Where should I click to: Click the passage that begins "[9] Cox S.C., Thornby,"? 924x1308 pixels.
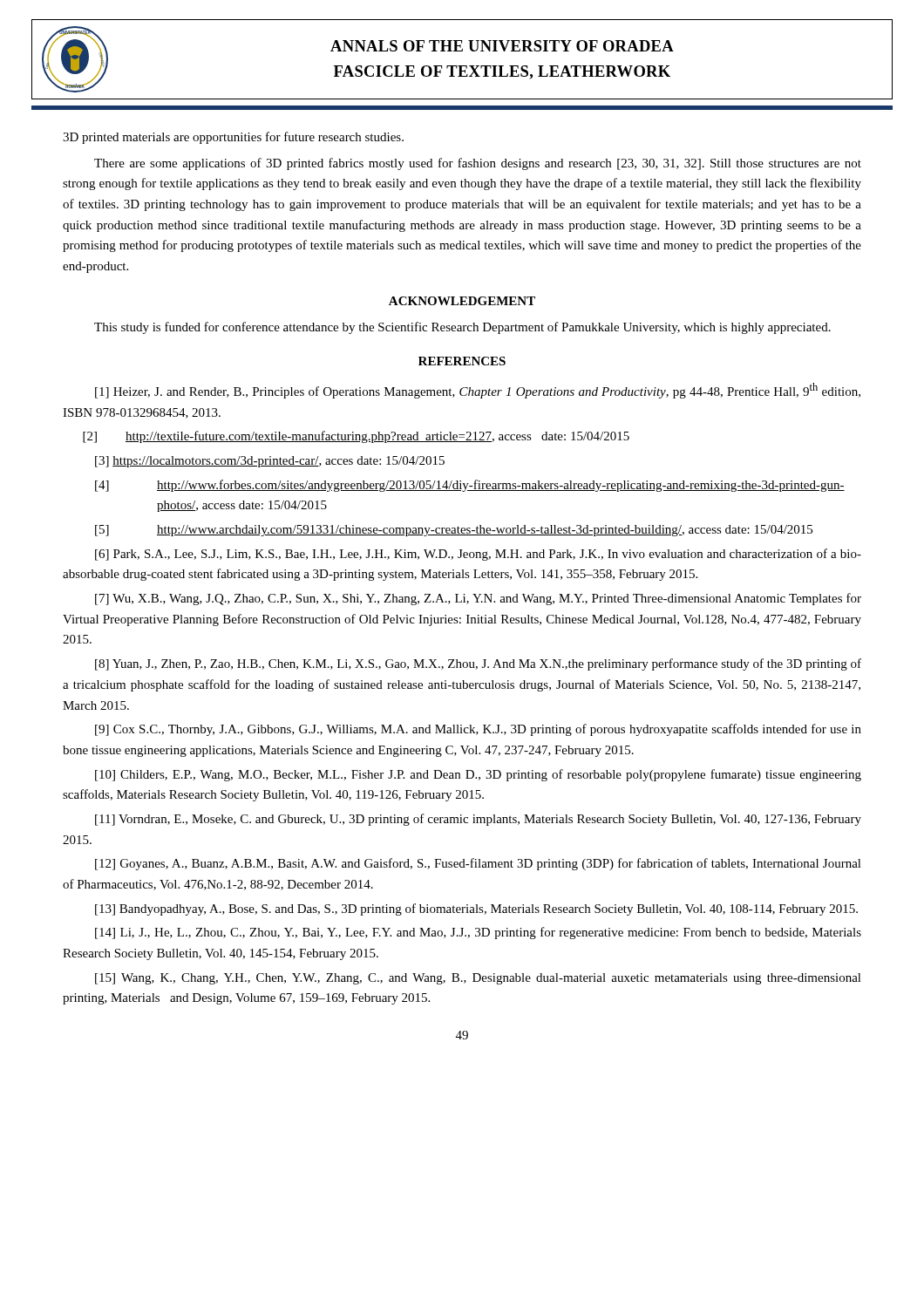tap(462, 739)
